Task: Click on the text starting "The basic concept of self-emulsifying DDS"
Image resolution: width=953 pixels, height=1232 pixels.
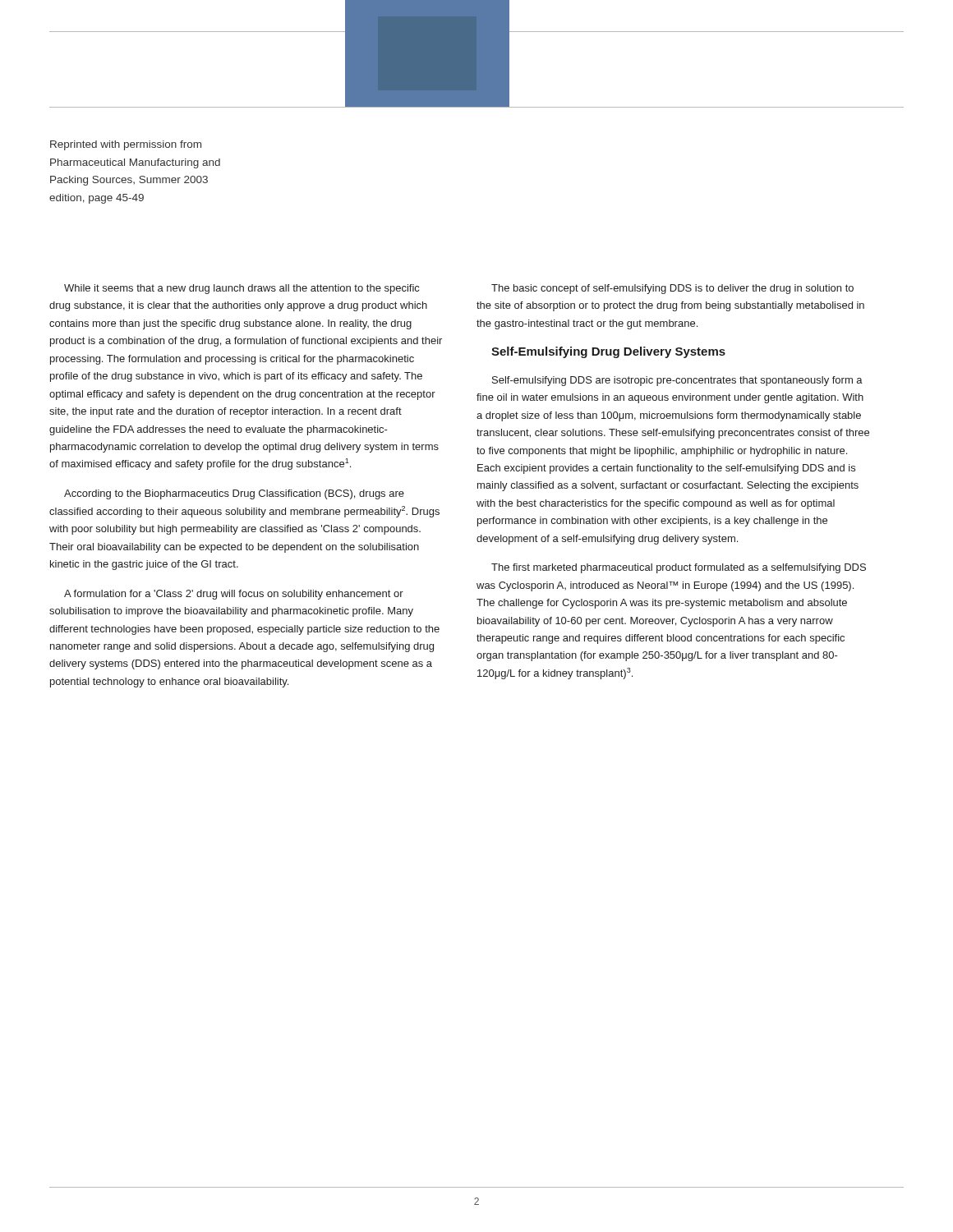Action: point(674,306)
